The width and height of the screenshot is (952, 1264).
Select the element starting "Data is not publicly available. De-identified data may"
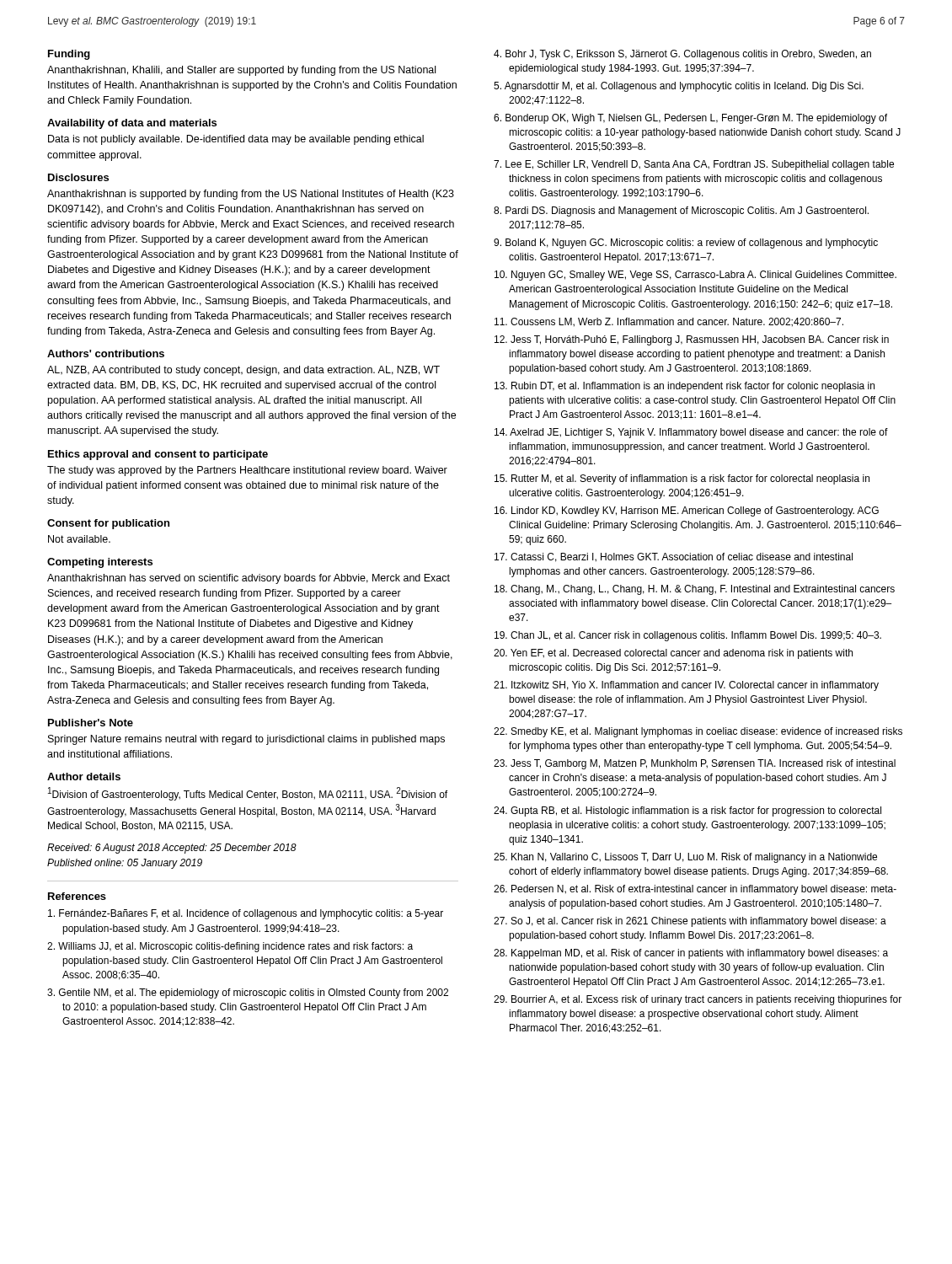(x=236, y=147)
